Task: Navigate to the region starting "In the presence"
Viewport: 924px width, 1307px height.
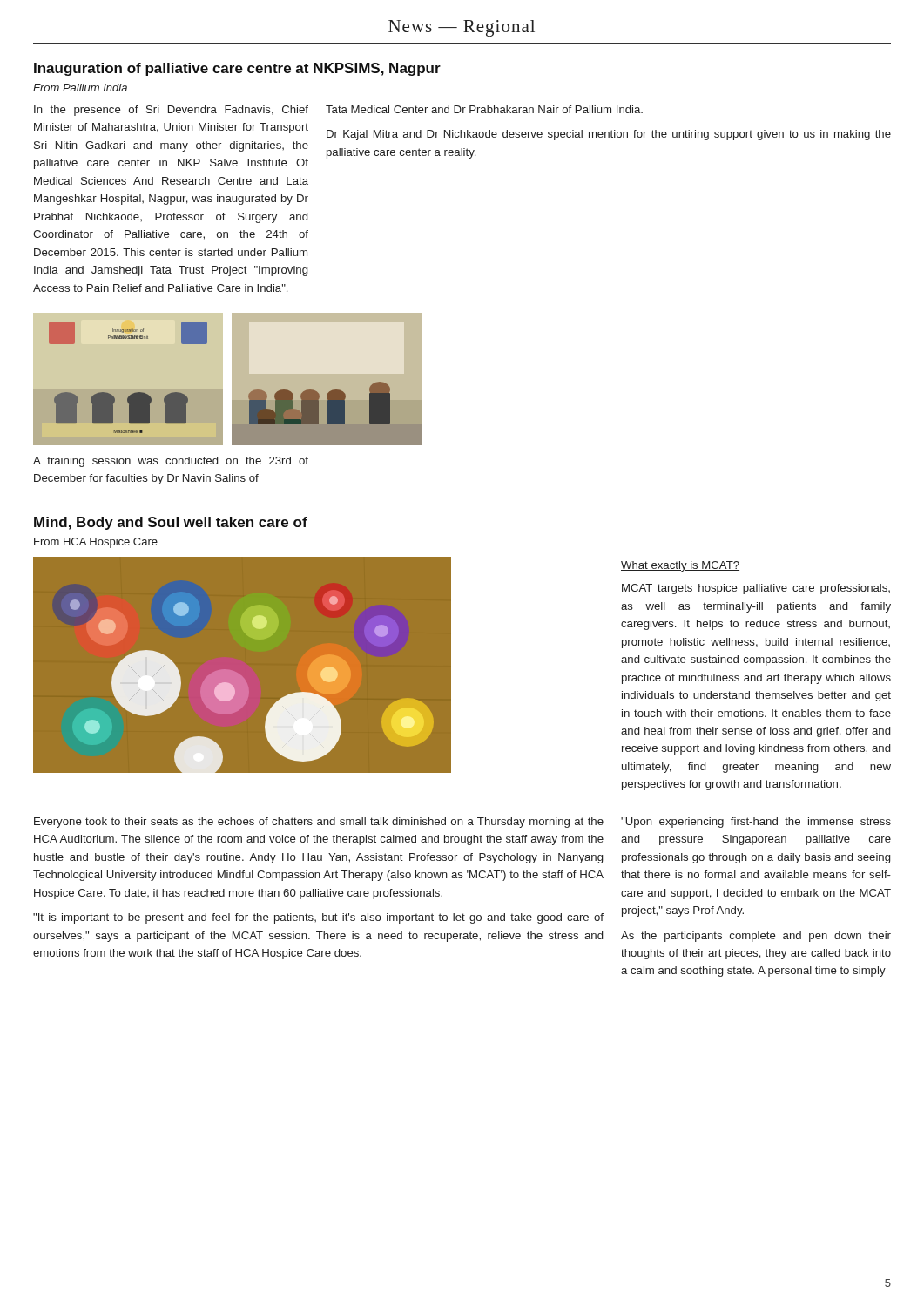Action: pyautogui.click(x=171, y=199)
